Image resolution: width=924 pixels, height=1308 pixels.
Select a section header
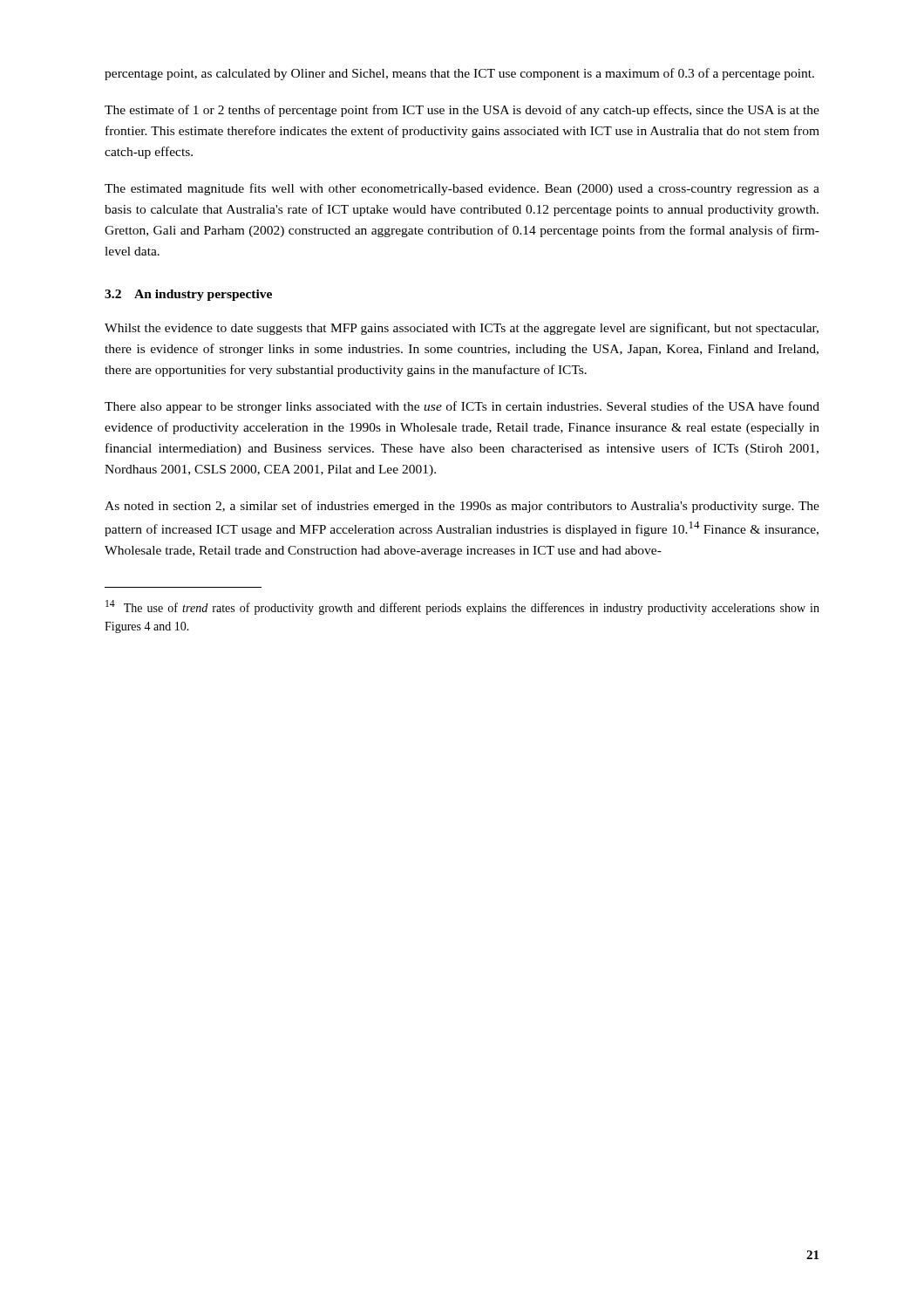188,294
